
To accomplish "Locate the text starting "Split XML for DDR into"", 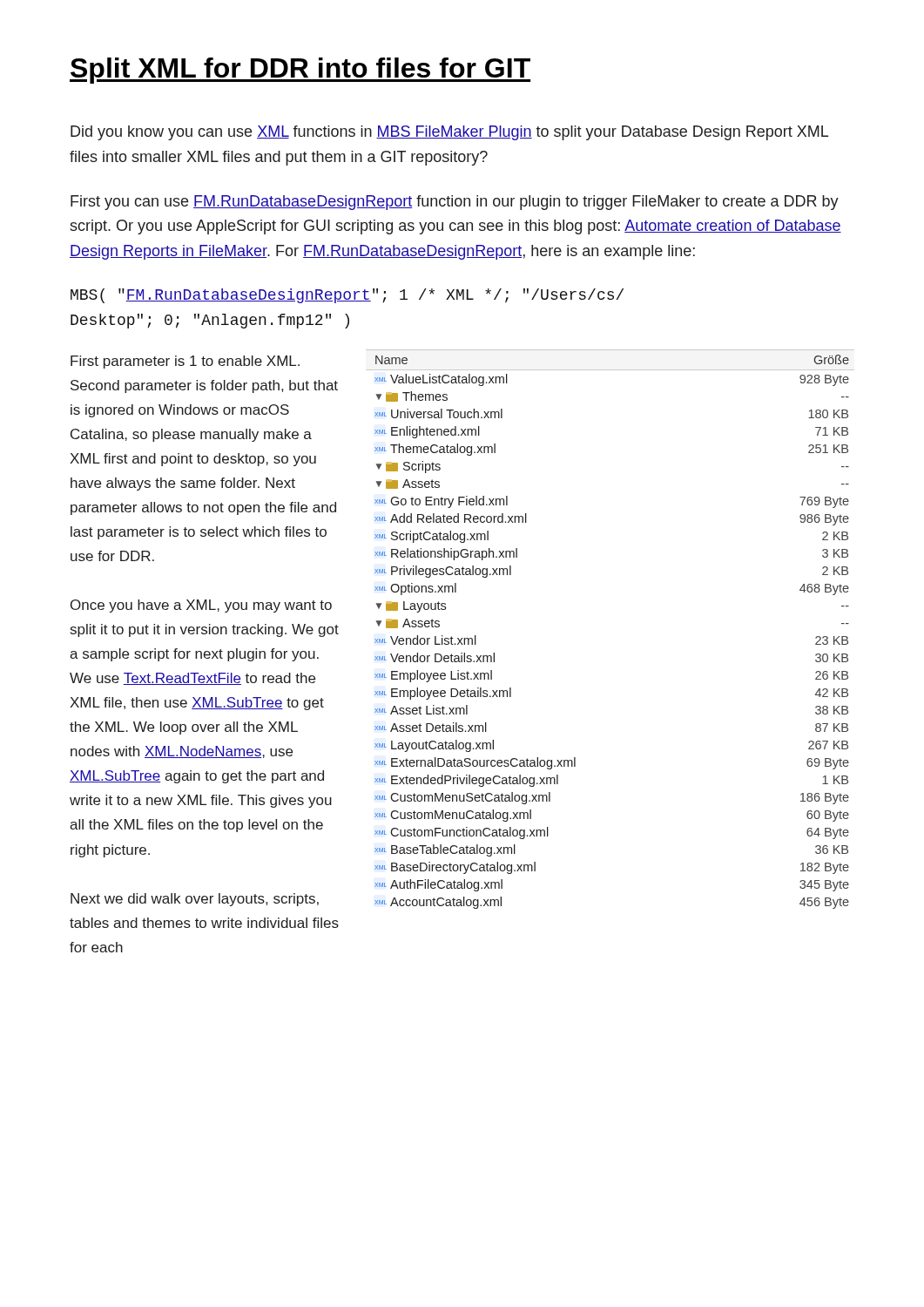I will [462, 68].
